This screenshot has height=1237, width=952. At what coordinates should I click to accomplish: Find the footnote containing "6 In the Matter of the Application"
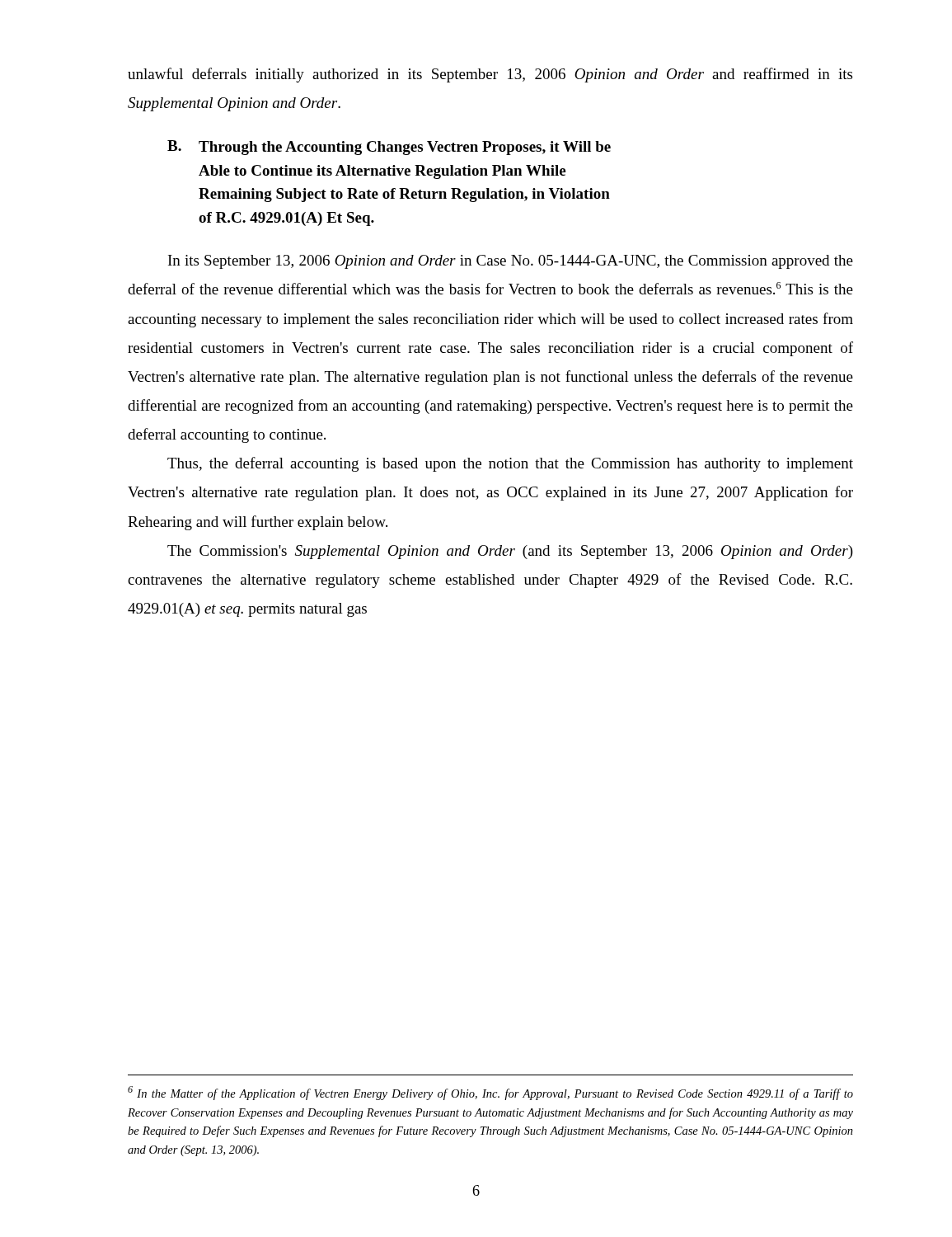[x=490, y=1120]
